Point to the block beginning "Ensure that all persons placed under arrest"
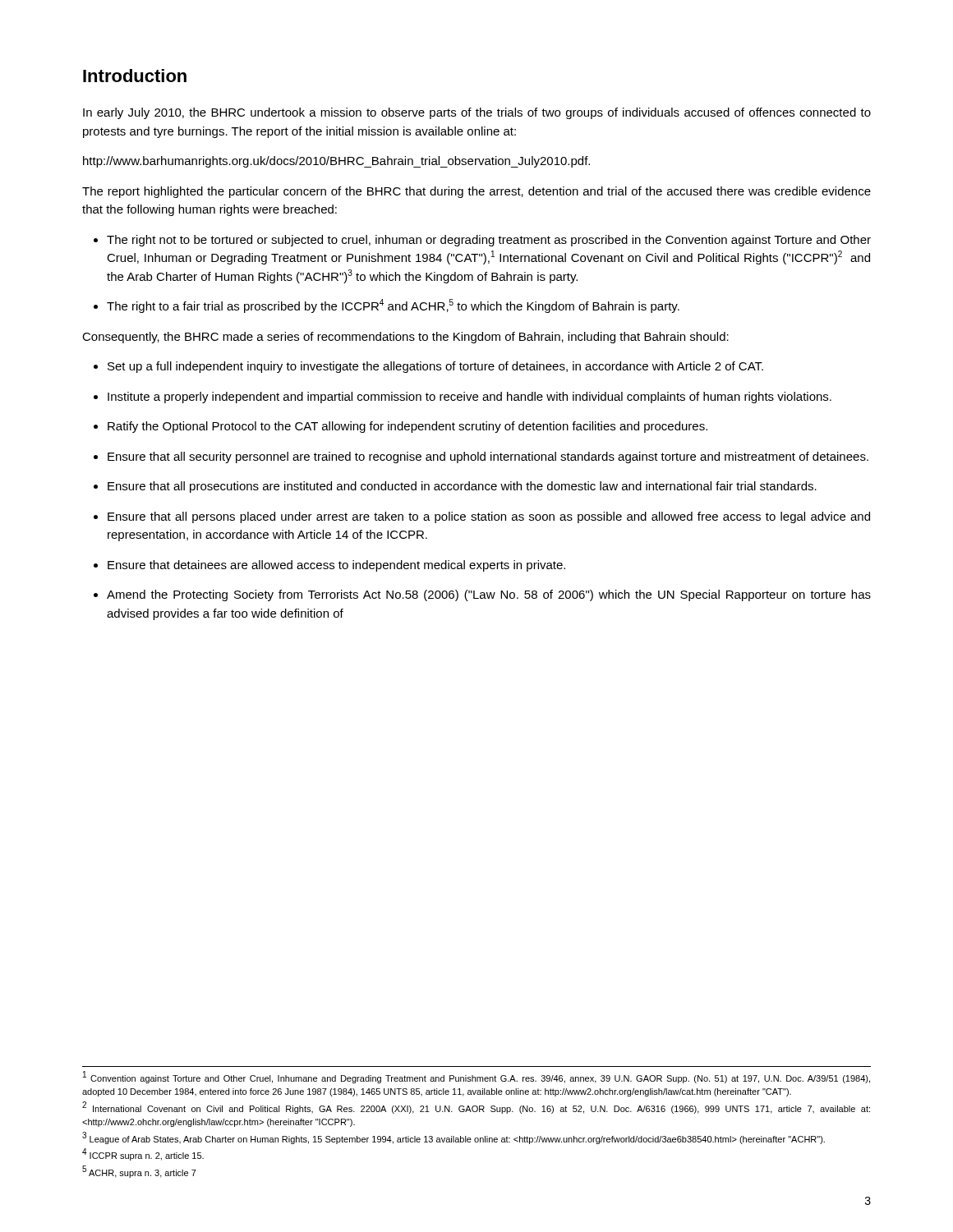 coord(489,525)
